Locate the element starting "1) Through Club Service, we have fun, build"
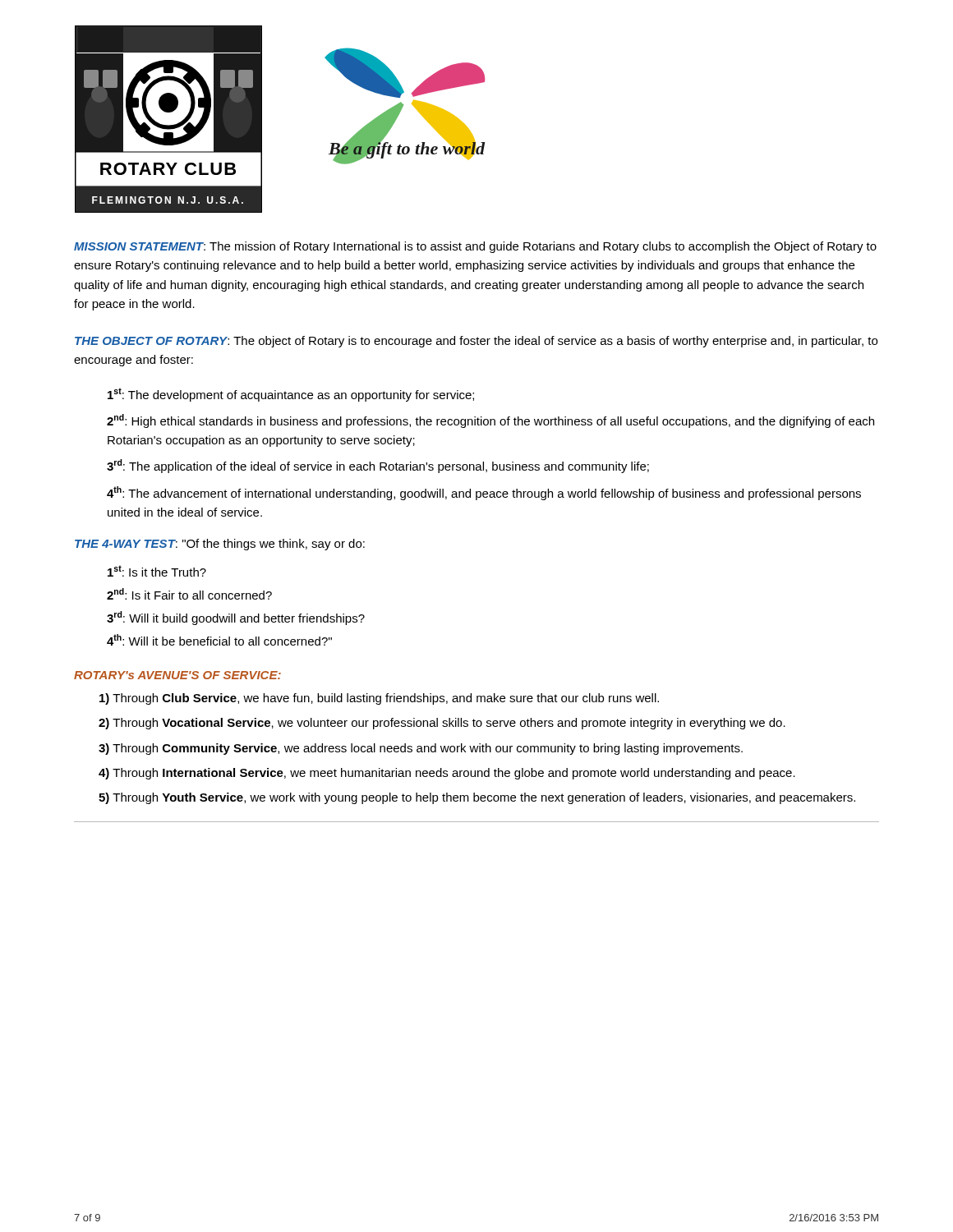Viewport: 953px width, 1232px height. point(379,698)
